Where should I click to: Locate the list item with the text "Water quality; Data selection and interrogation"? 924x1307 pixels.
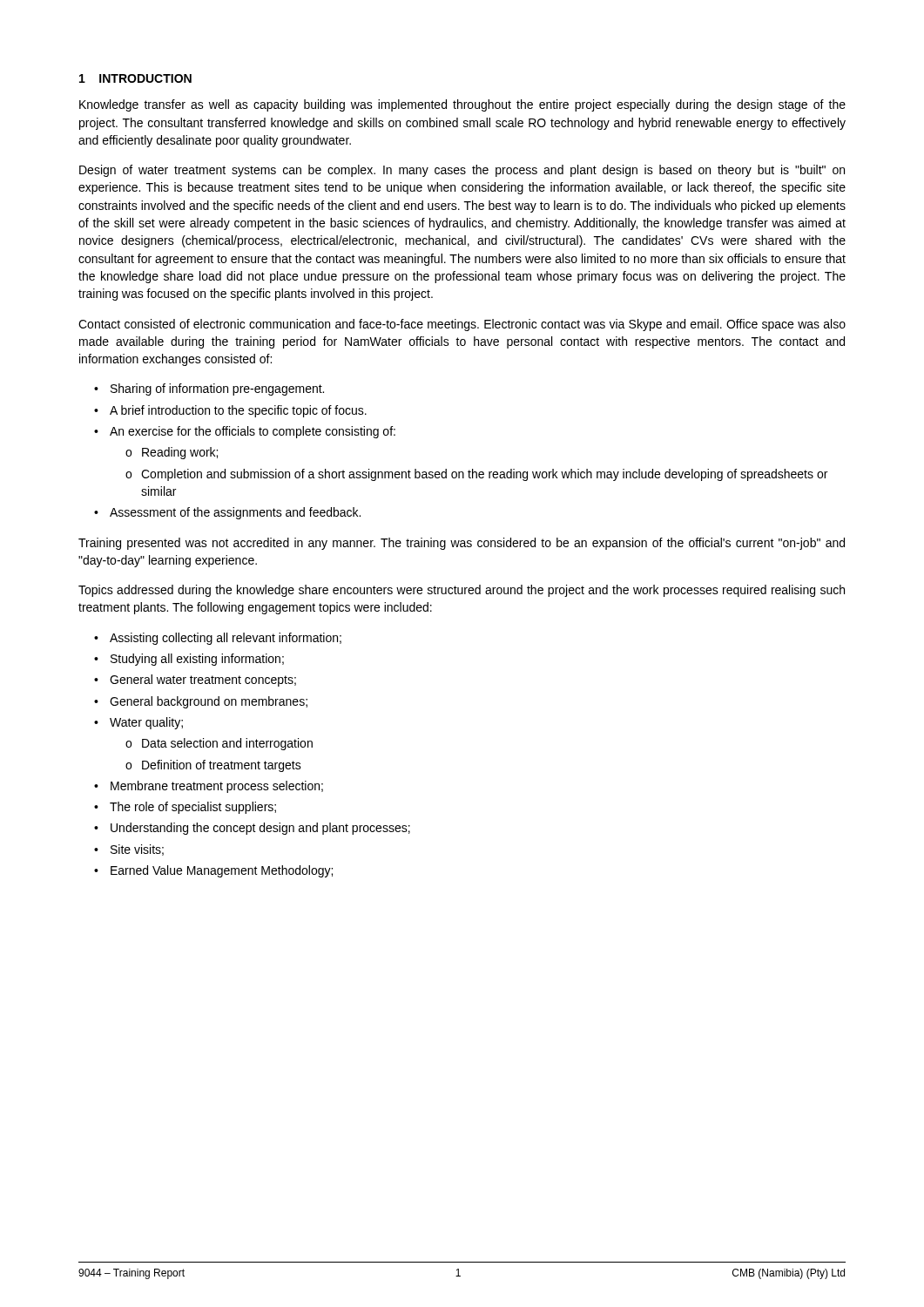146,723
